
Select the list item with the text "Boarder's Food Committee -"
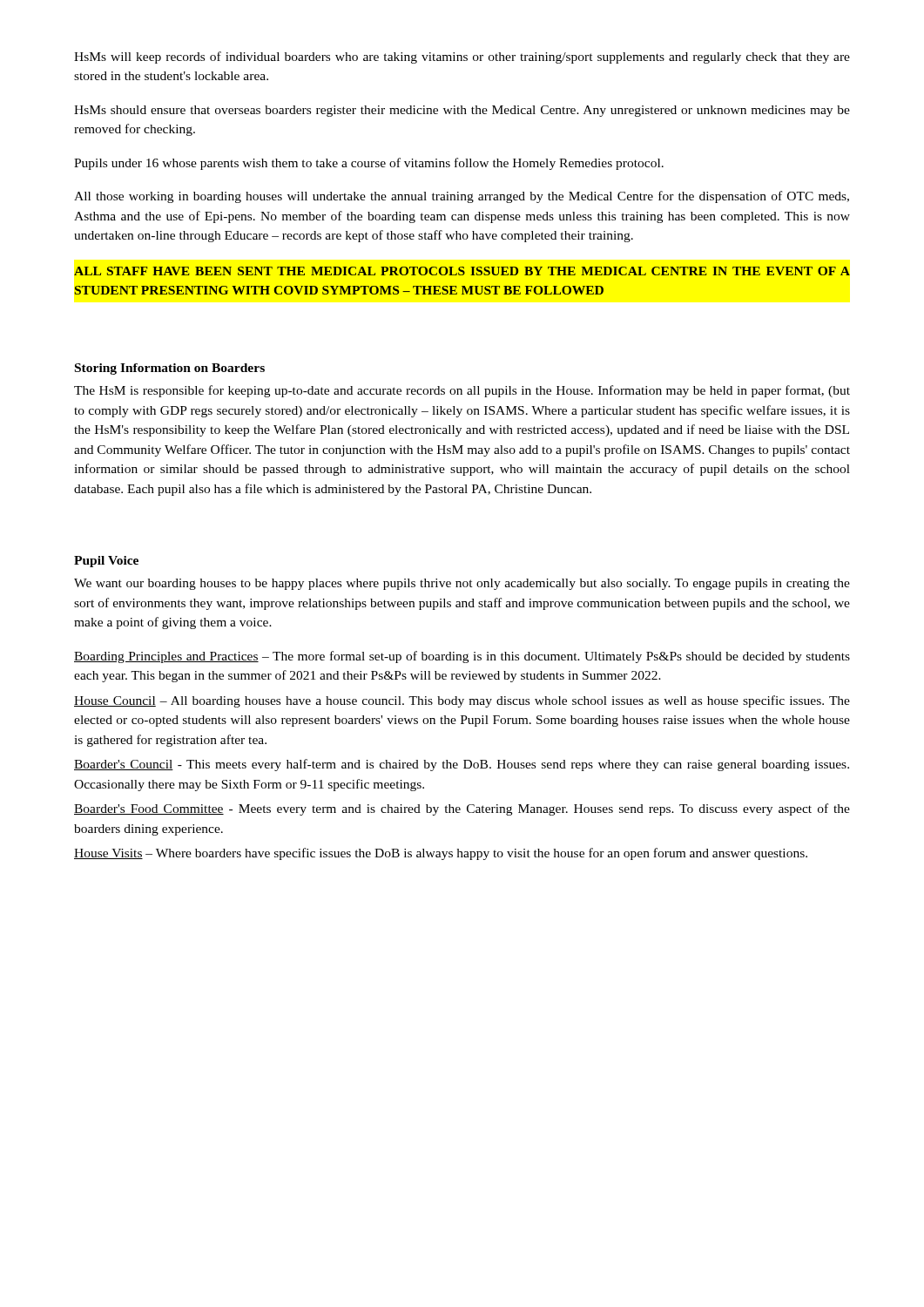pos(462,819)
